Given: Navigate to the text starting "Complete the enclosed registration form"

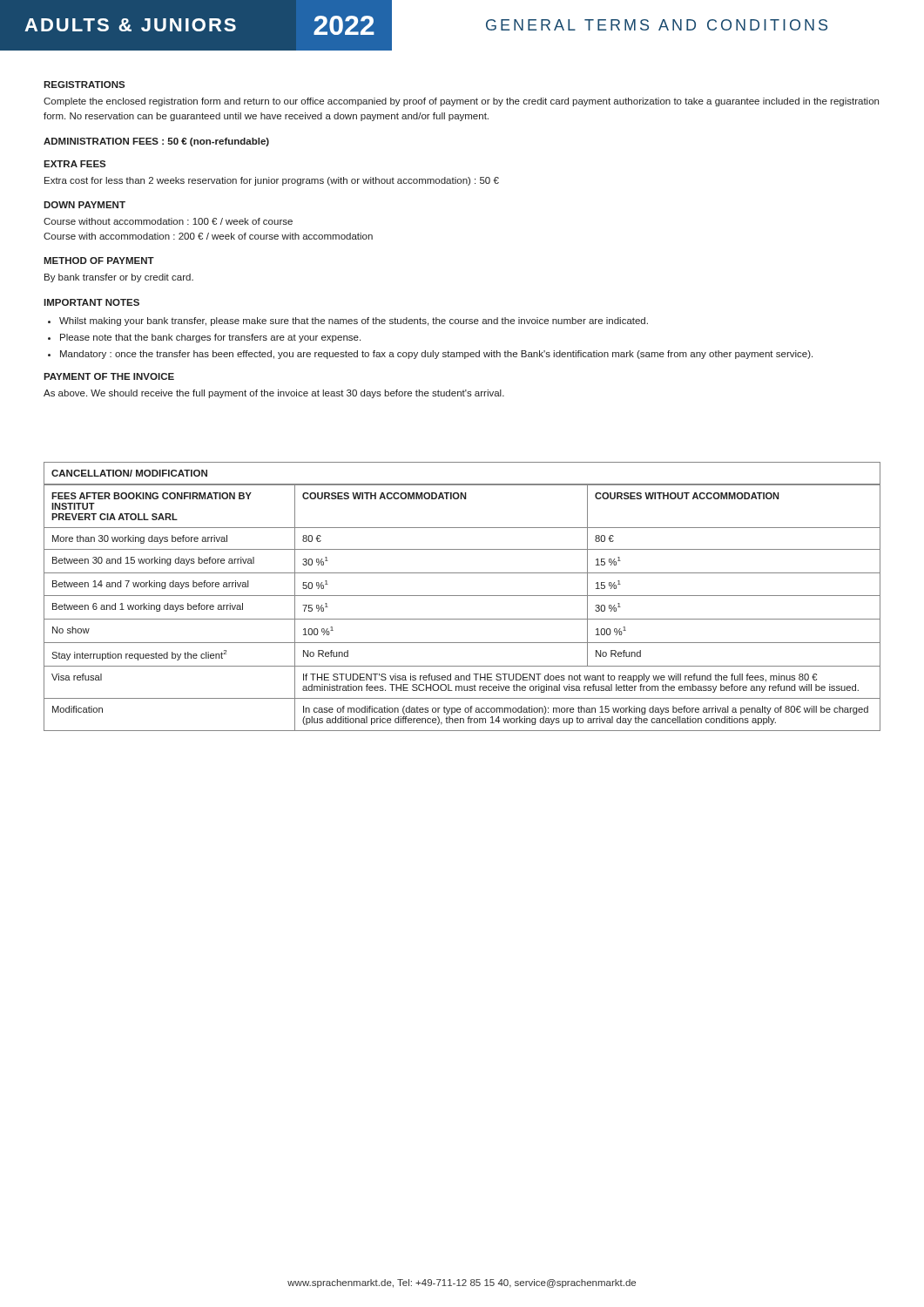Looking at the screenshot, I should (x=462, y=109).
